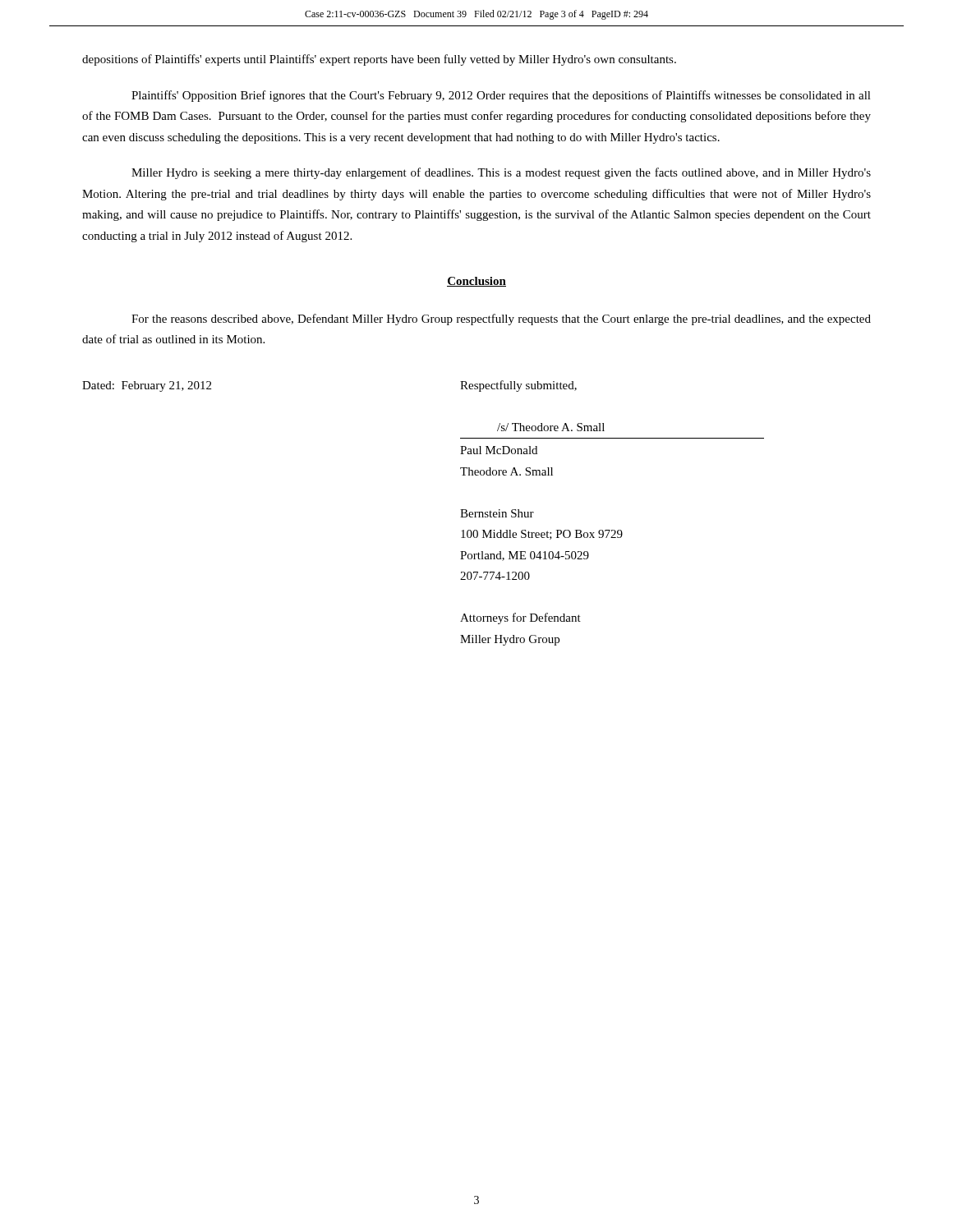The height and width of the screenshot is (1232, 953).
Task: Navigate to the text starting "Dated: February 21, 2012"
Action: pyautogui.click(x=147, y=385)
